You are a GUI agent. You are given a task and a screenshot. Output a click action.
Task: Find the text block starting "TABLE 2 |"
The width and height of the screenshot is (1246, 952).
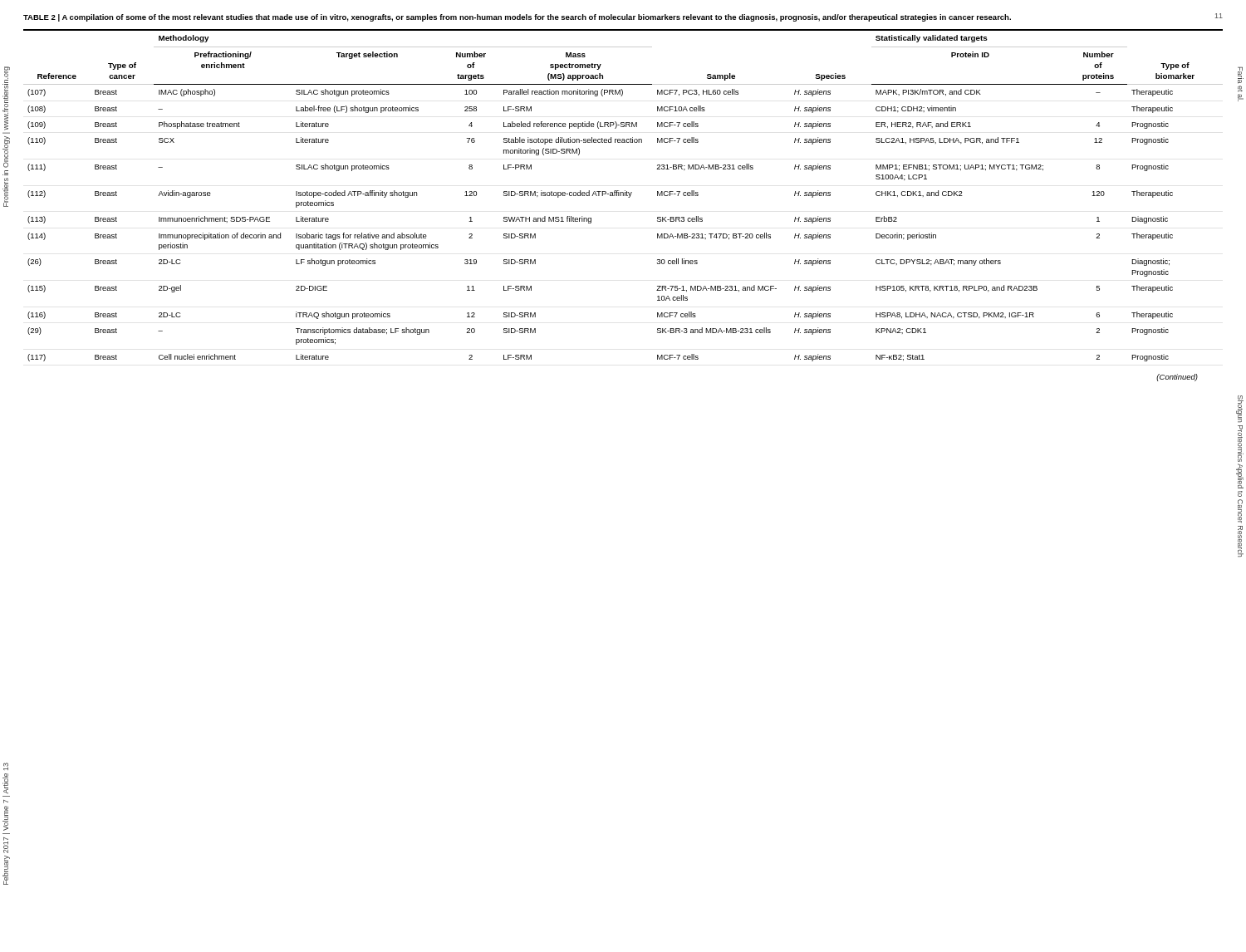click(517, 17)
